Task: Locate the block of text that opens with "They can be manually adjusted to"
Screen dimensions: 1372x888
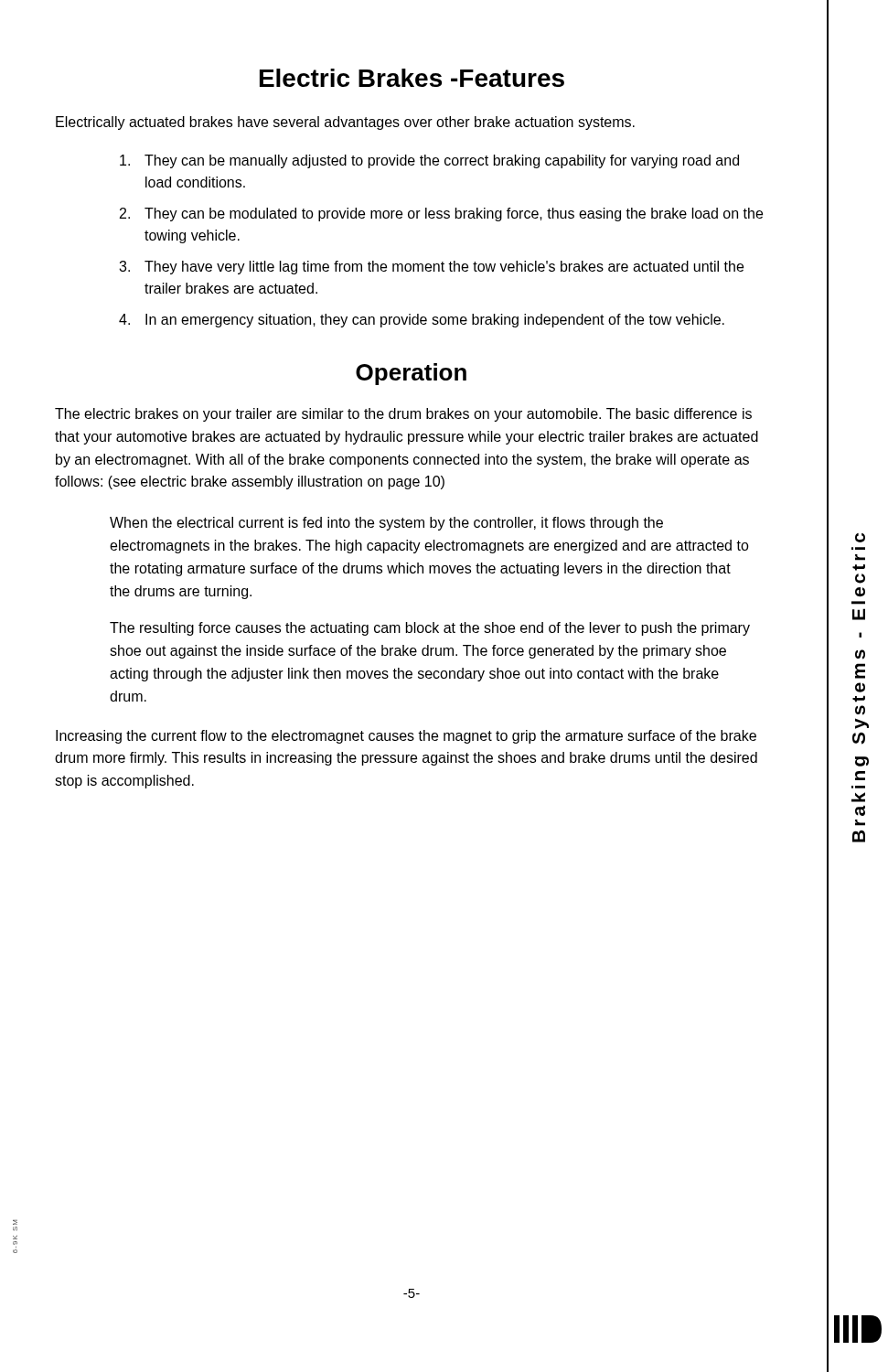Action: click(430, 172)
